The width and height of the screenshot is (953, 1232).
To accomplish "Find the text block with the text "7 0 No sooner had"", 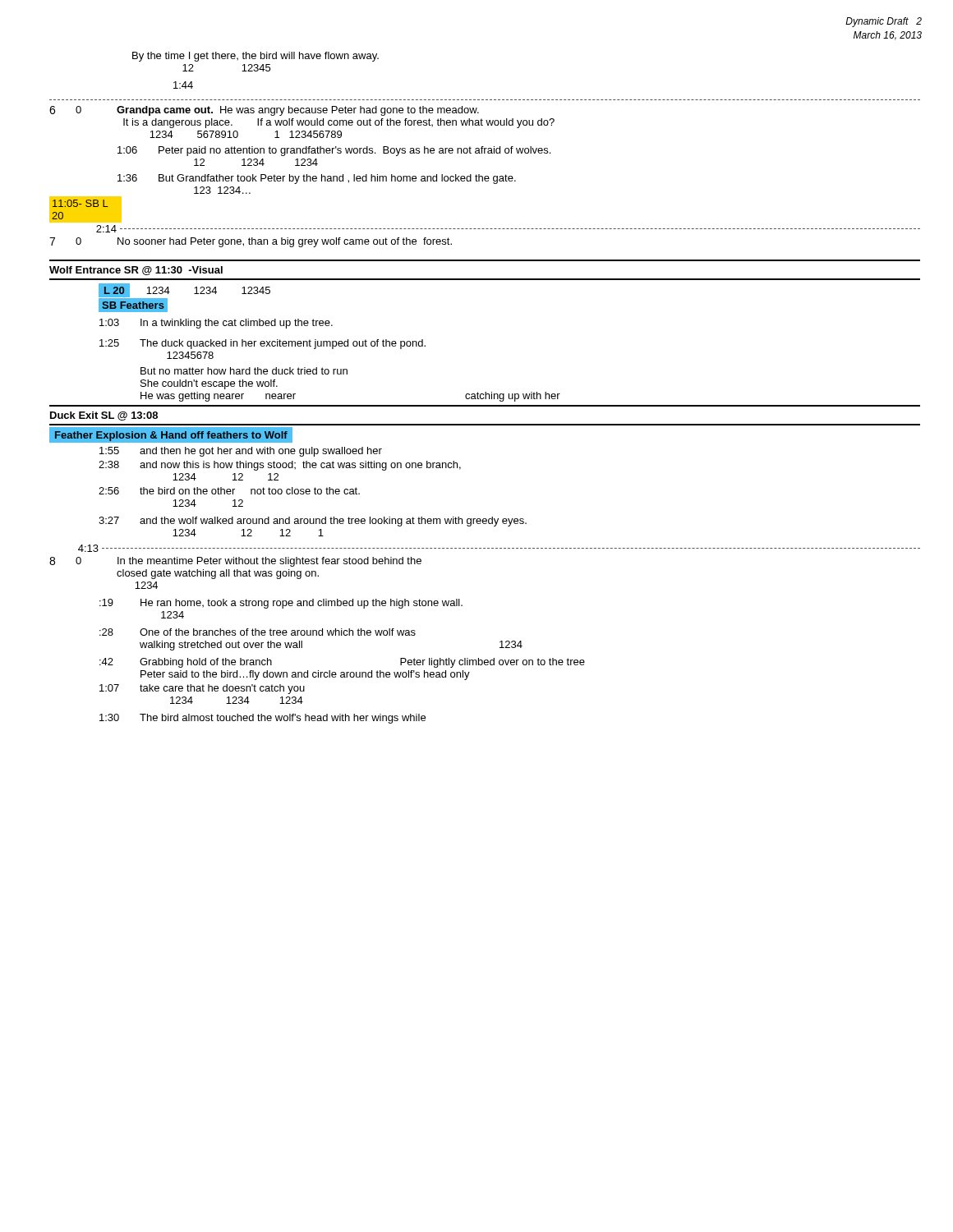I will pyautogui.click(x=251, y=242).
